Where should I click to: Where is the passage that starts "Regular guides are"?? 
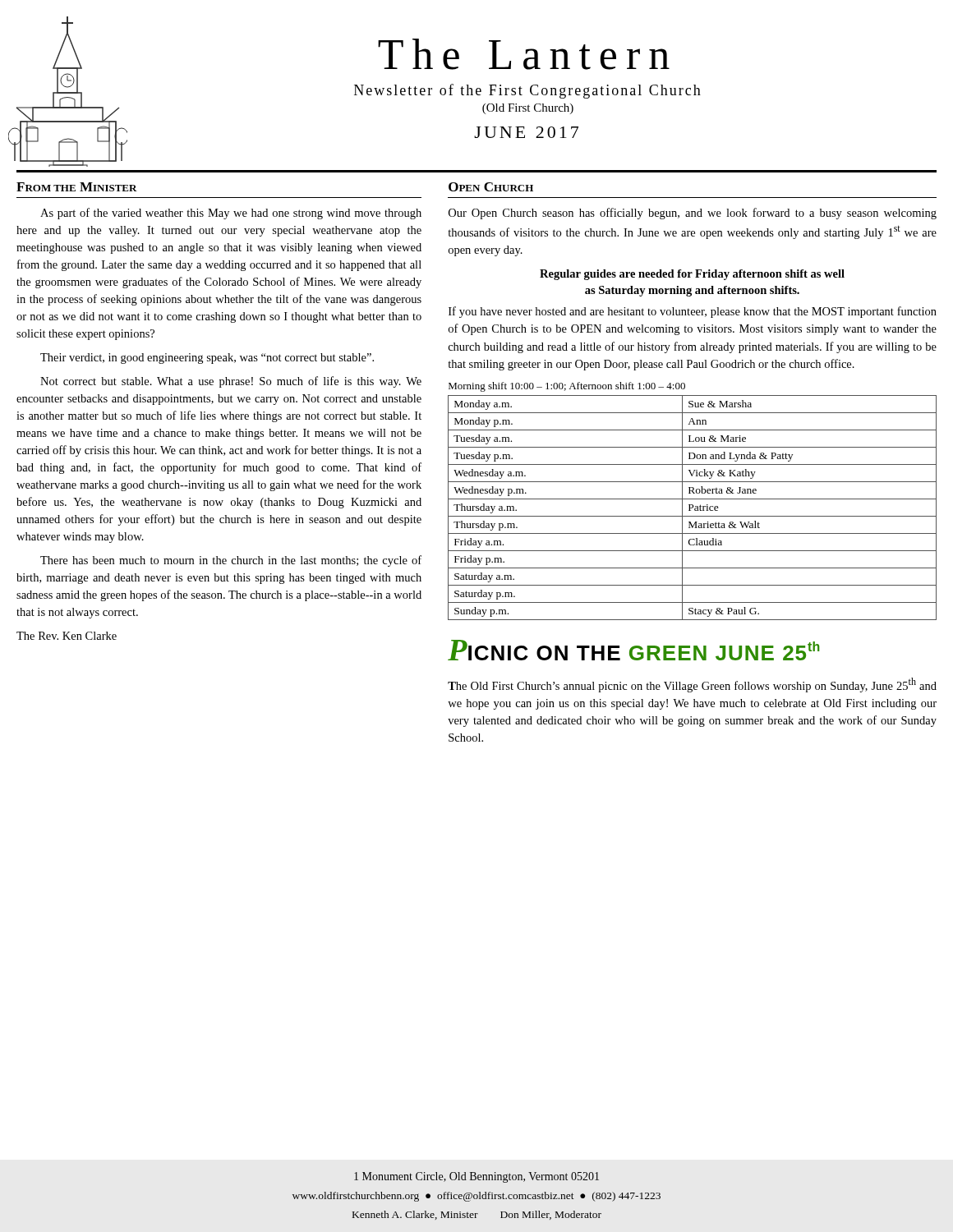click(692, 282)
